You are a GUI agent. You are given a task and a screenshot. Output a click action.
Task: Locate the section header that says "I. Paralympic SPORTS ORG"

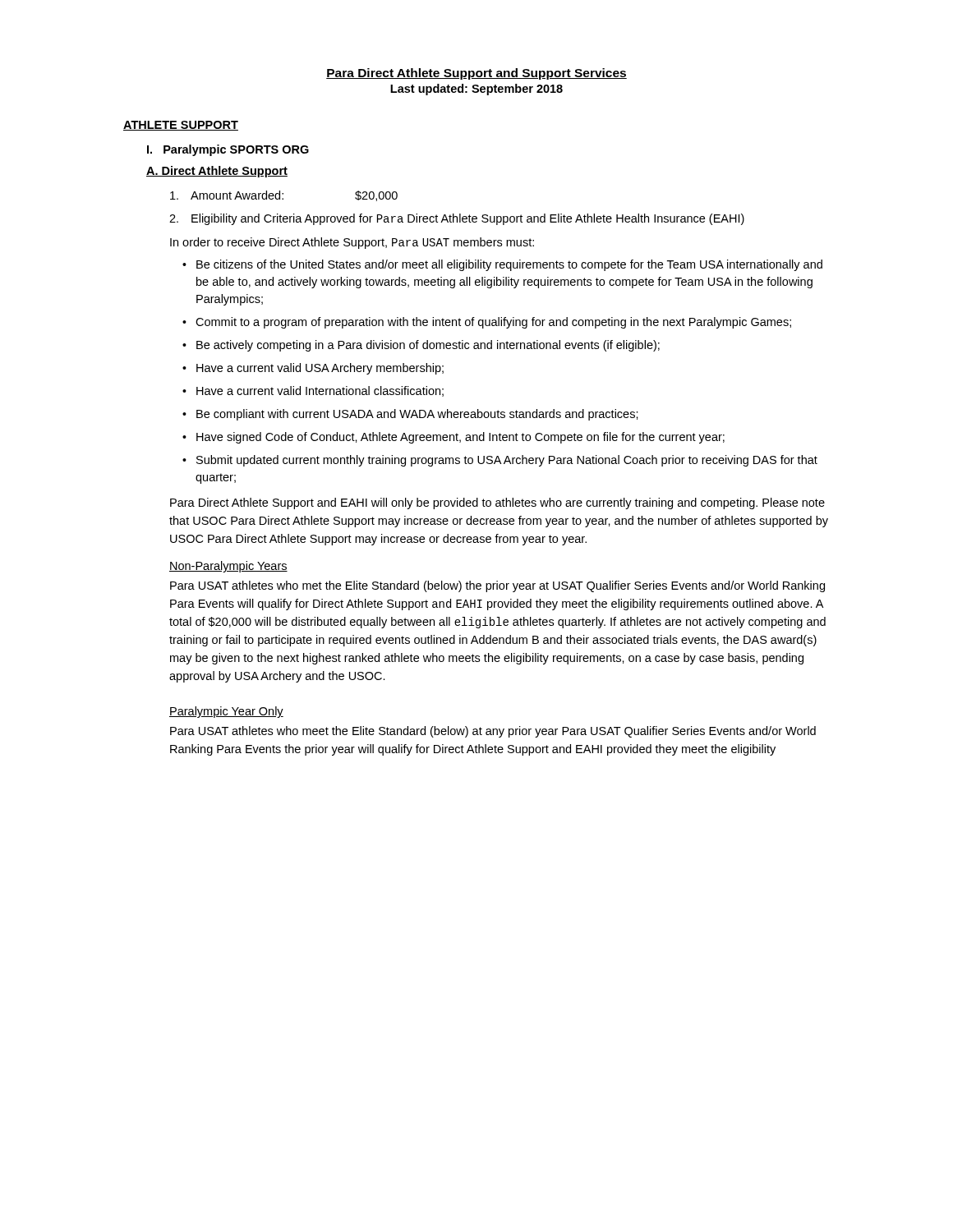pyautogui.click(x=228, y=150)
